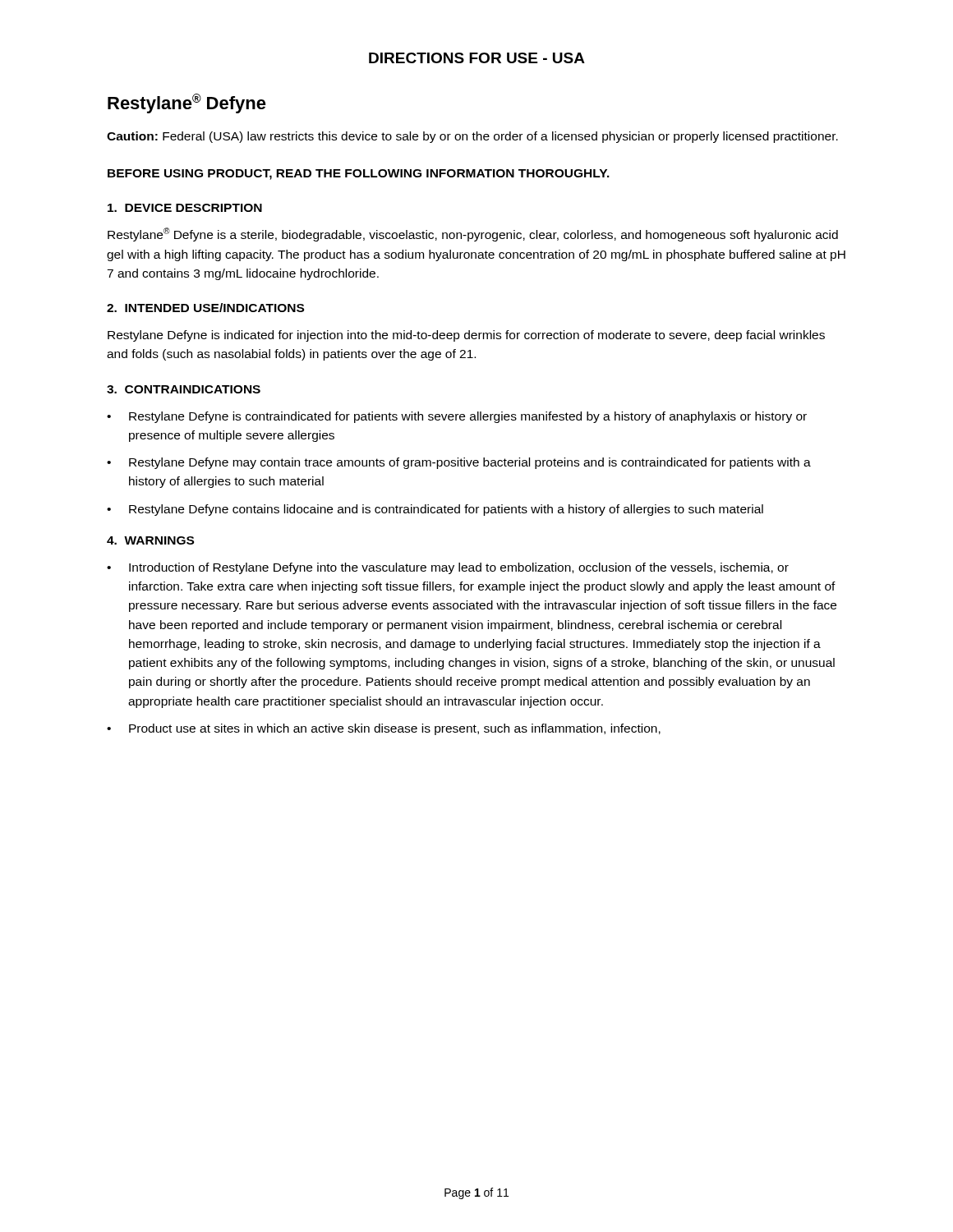The height and width of the screenshot is (1232, 953).
Task: Select the text starting "Restylane Defyne is indicated for injection"
Action: 466,344
